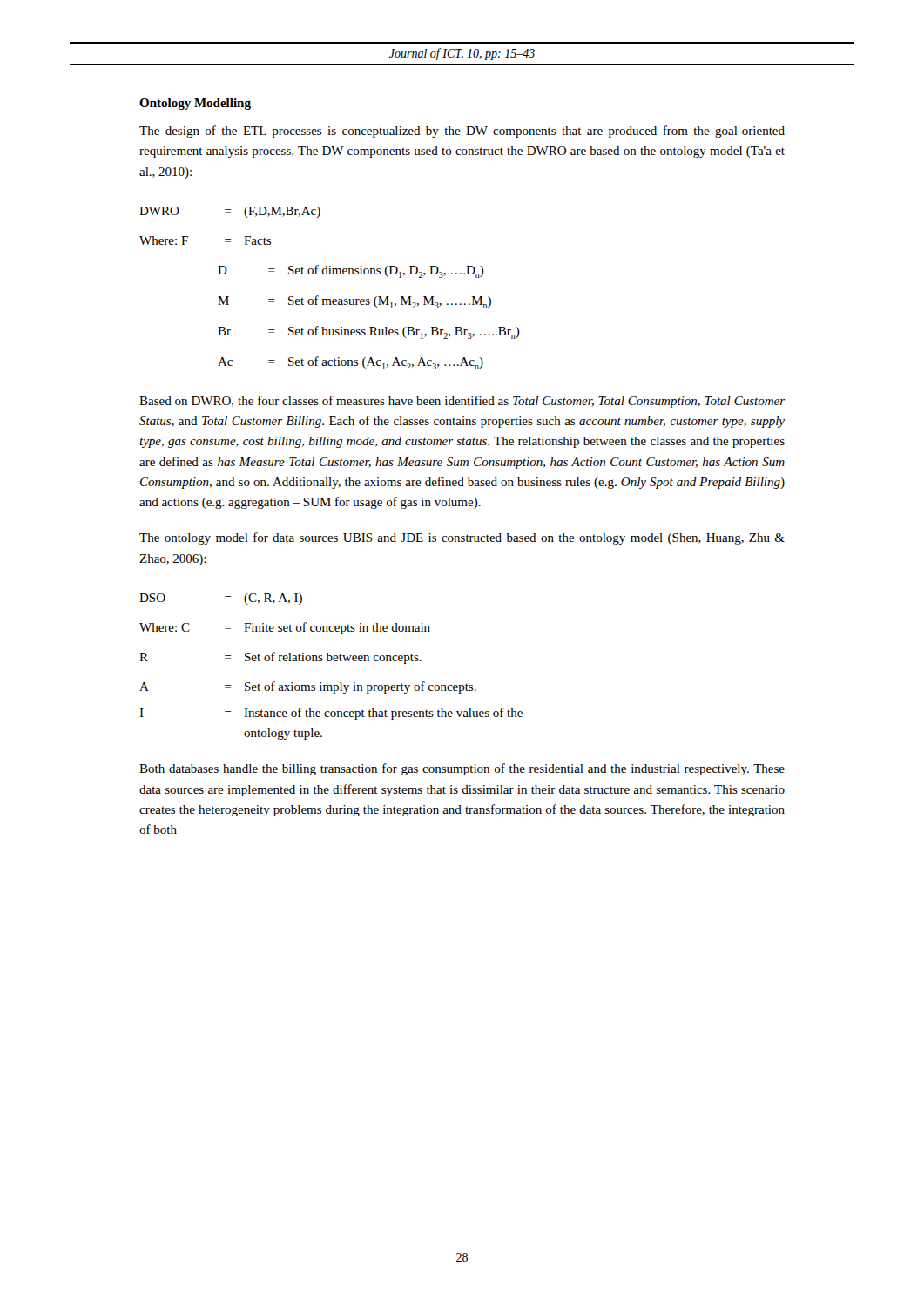Select the region starting "DWRO = (F,D,M,Br,Ac) Where:"

230,212
